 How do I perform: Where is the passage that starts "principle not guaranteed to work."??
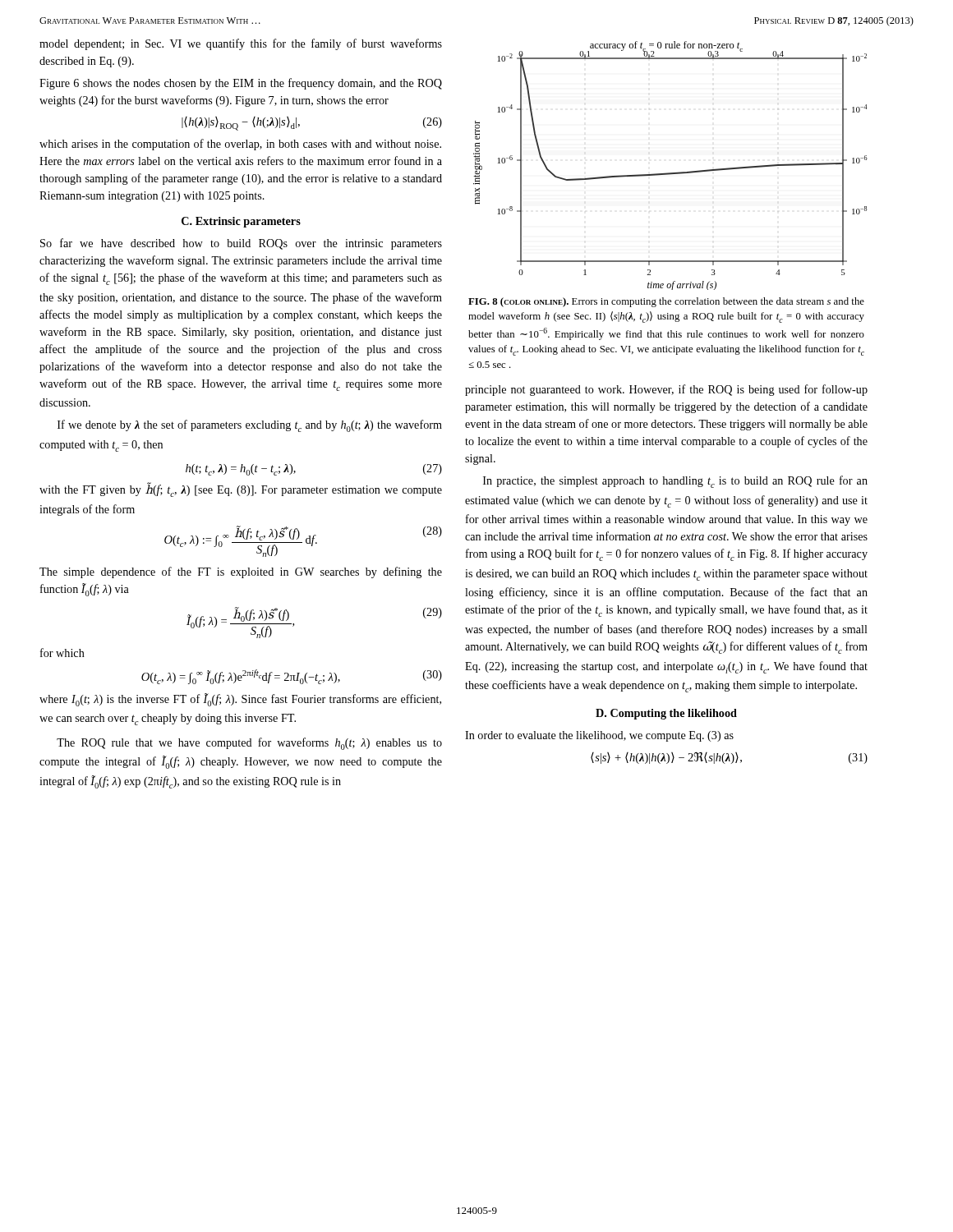pyautogui.click(x=666, y=539)
